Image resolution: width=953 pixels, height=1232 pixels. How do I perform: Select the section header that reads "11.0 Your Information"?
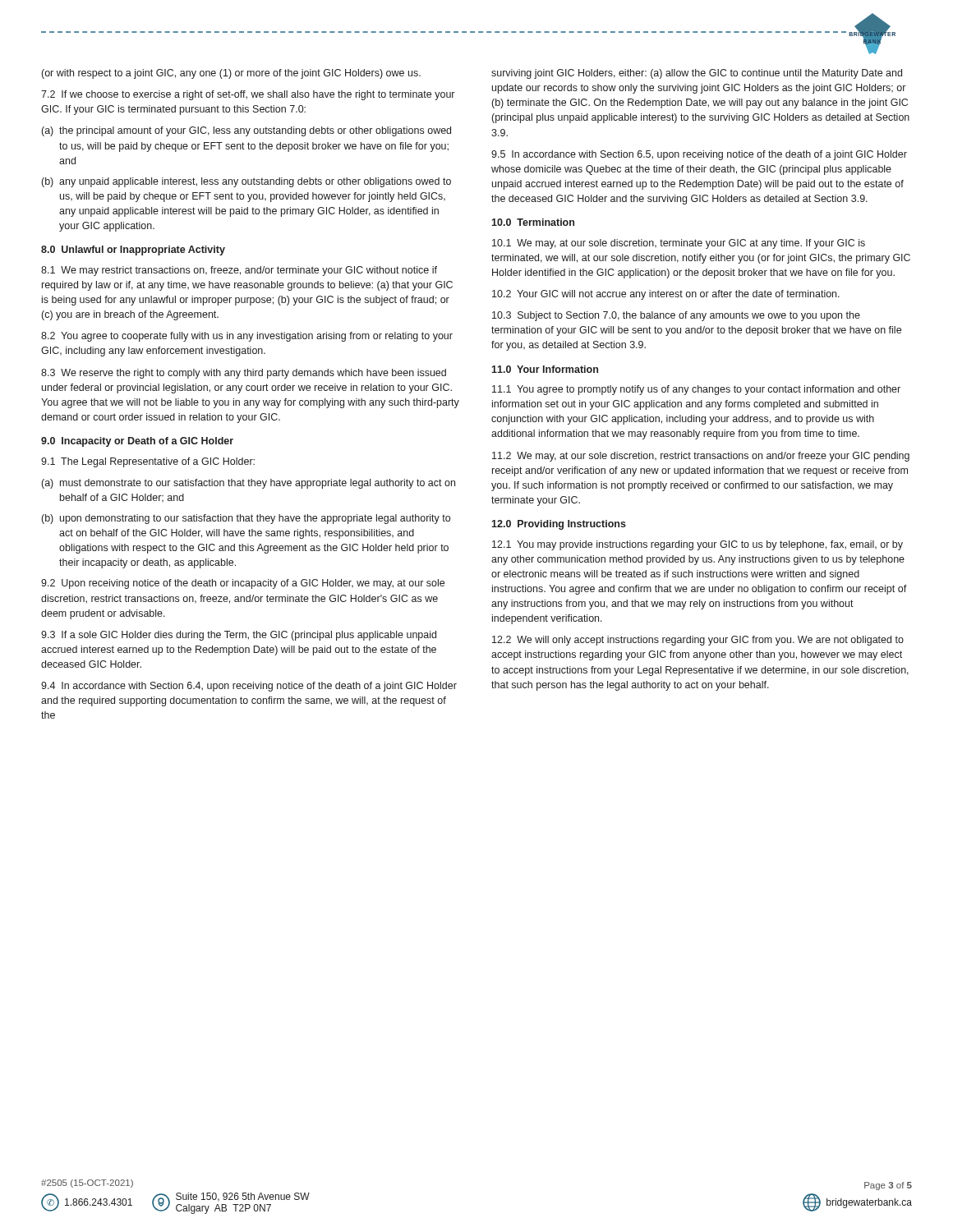pos(545,369)
